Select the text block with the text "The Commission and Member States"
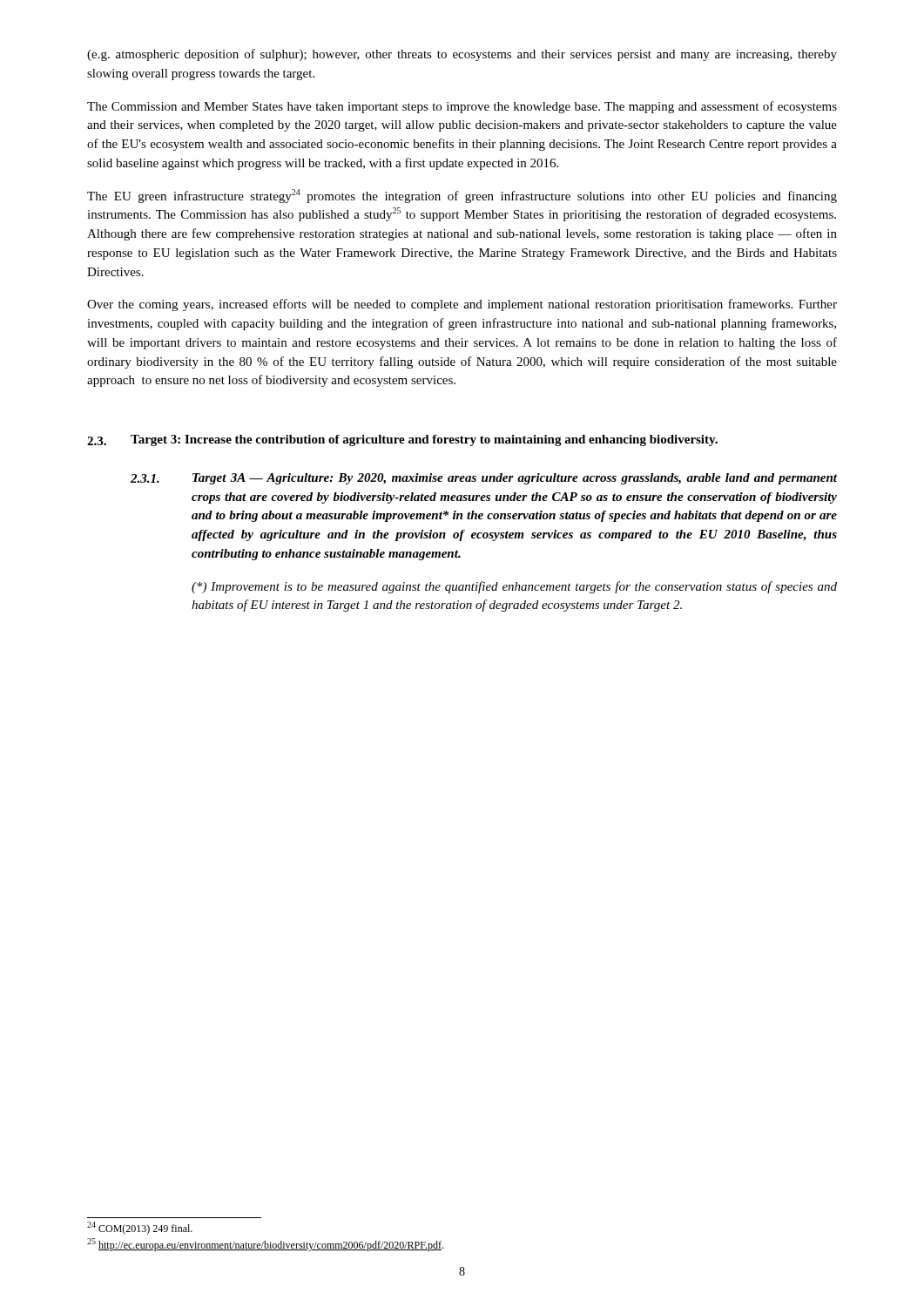The width and height of the screenshot is (924, 1307). (462, 135)
